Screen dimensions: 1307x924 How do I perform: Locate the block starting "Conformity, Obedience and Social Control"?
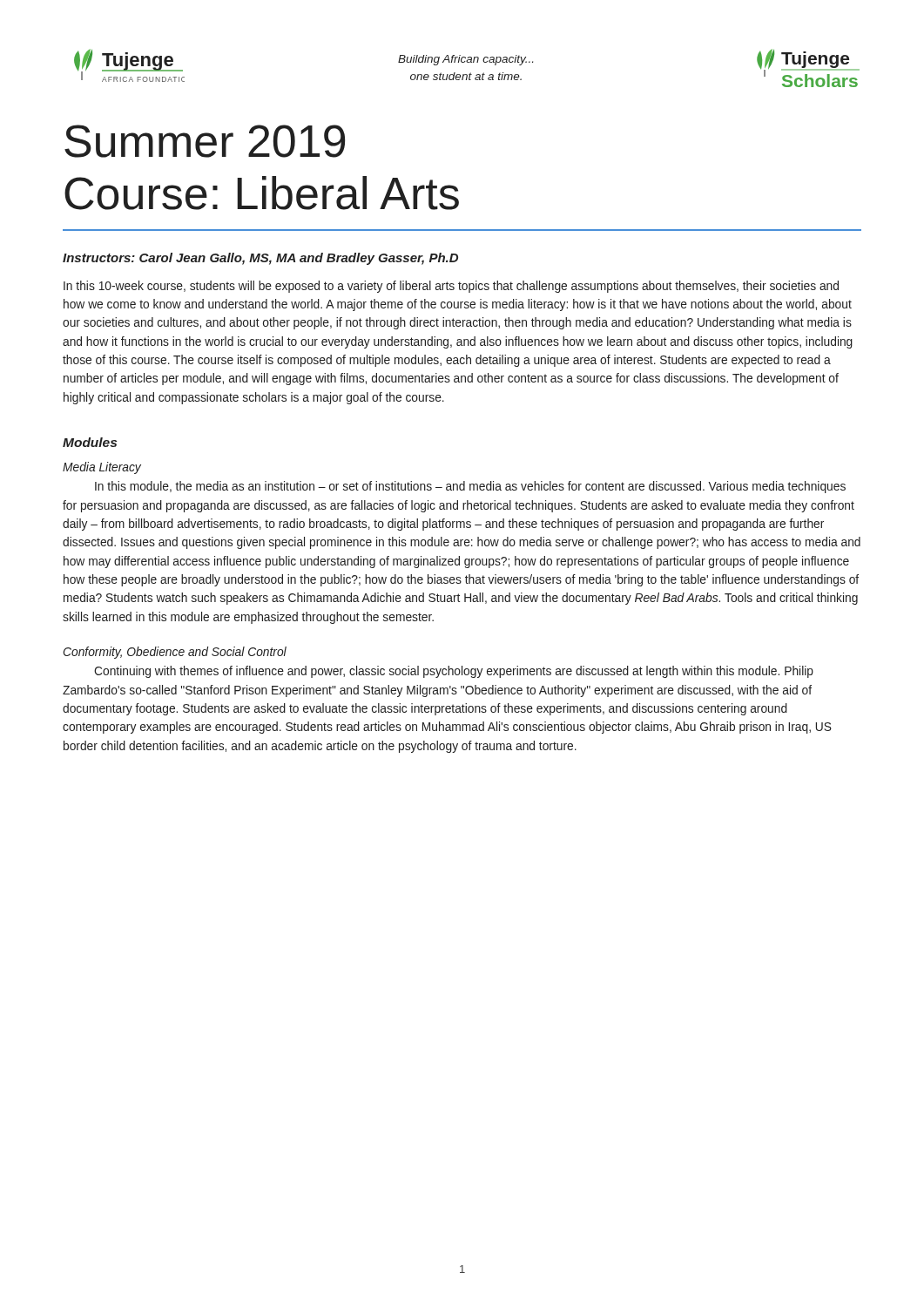(x=174, y=652)
